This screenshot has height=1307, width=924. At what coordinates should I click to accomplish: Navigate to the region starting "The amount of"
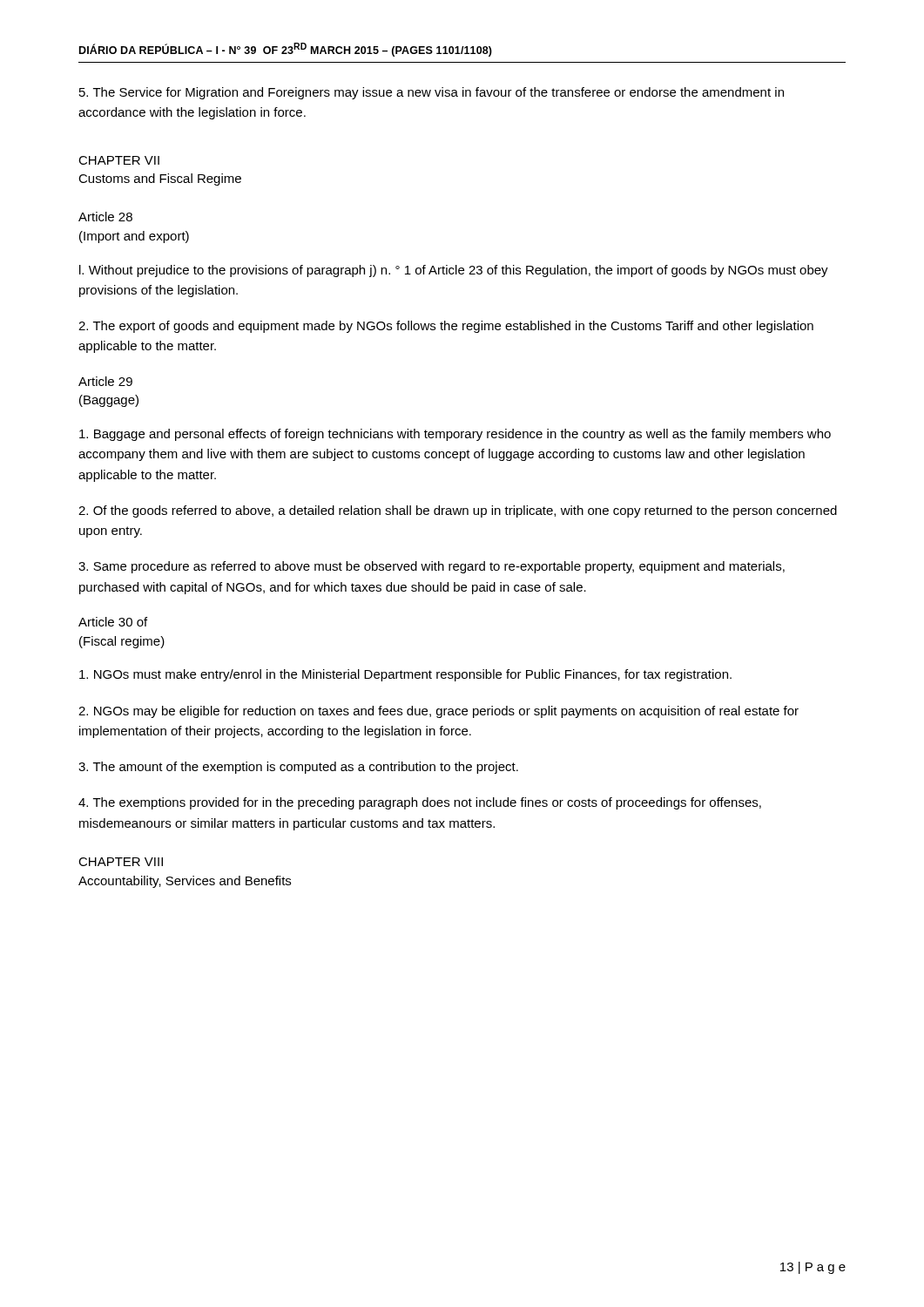pyautogui.click(x=299, y=766)
